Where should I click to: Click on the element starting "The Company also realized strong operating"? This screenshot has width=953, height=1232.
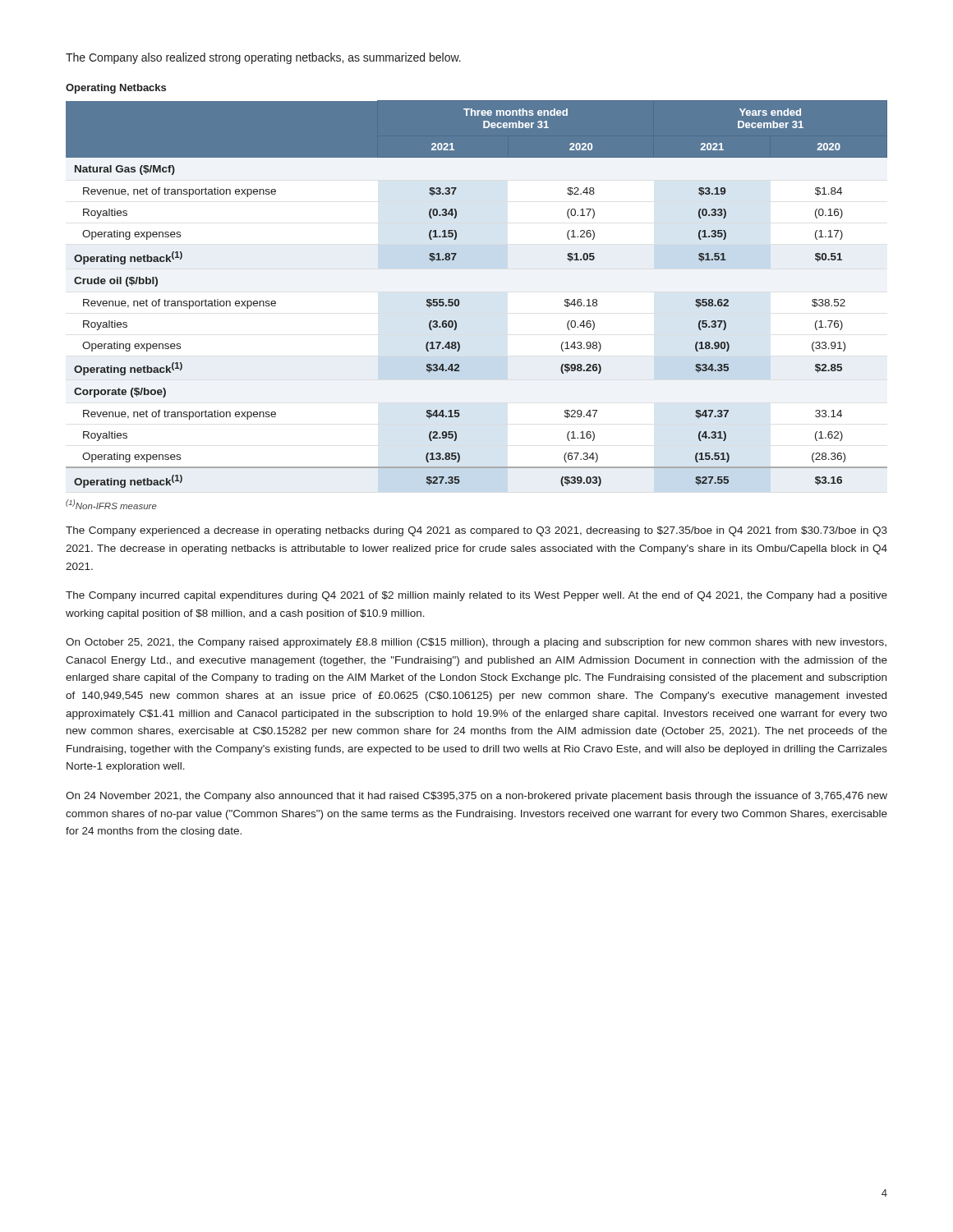(264, 57)
